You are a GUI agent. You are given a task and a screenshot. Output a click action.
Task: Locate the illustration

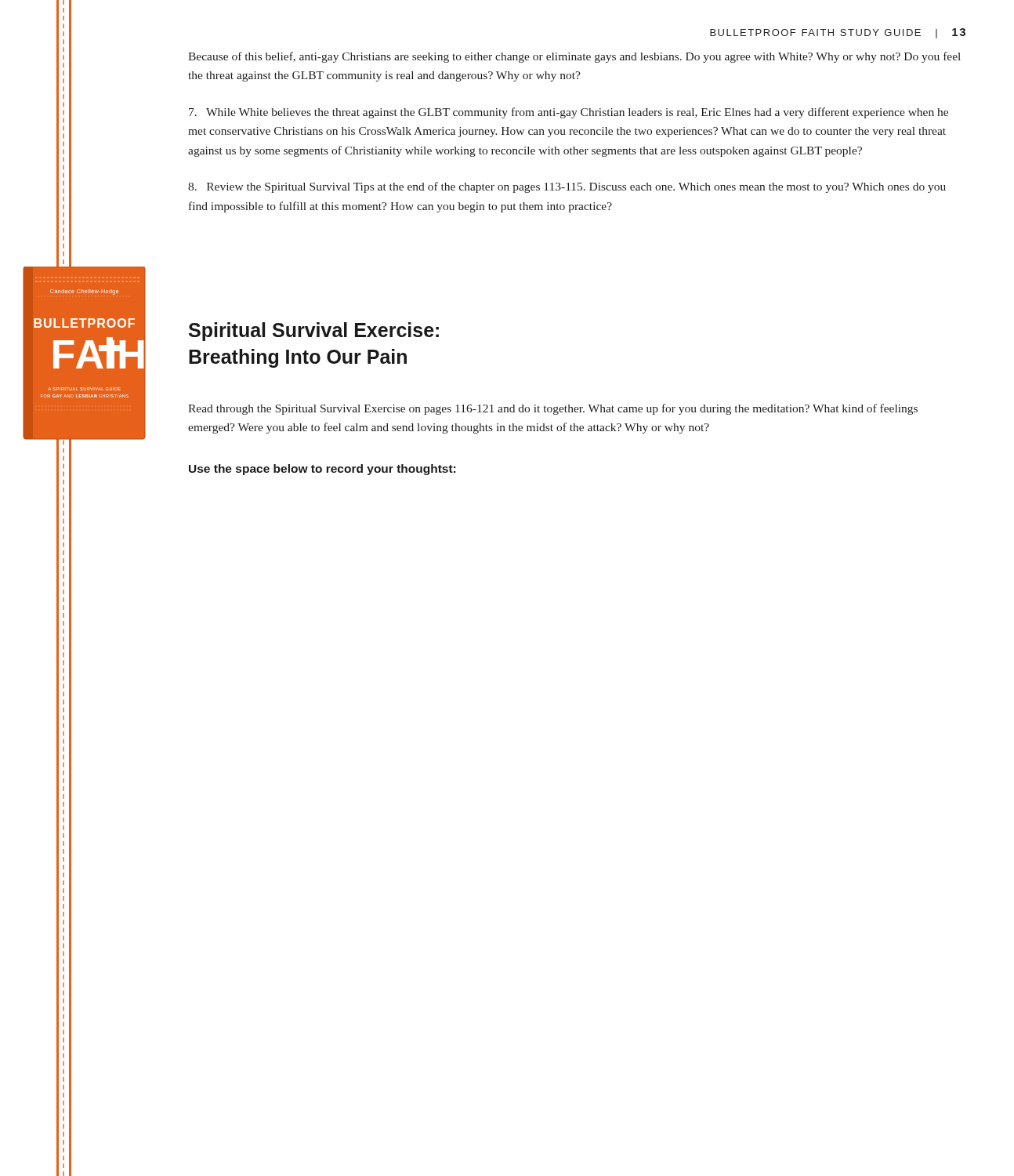coord(82,355)
